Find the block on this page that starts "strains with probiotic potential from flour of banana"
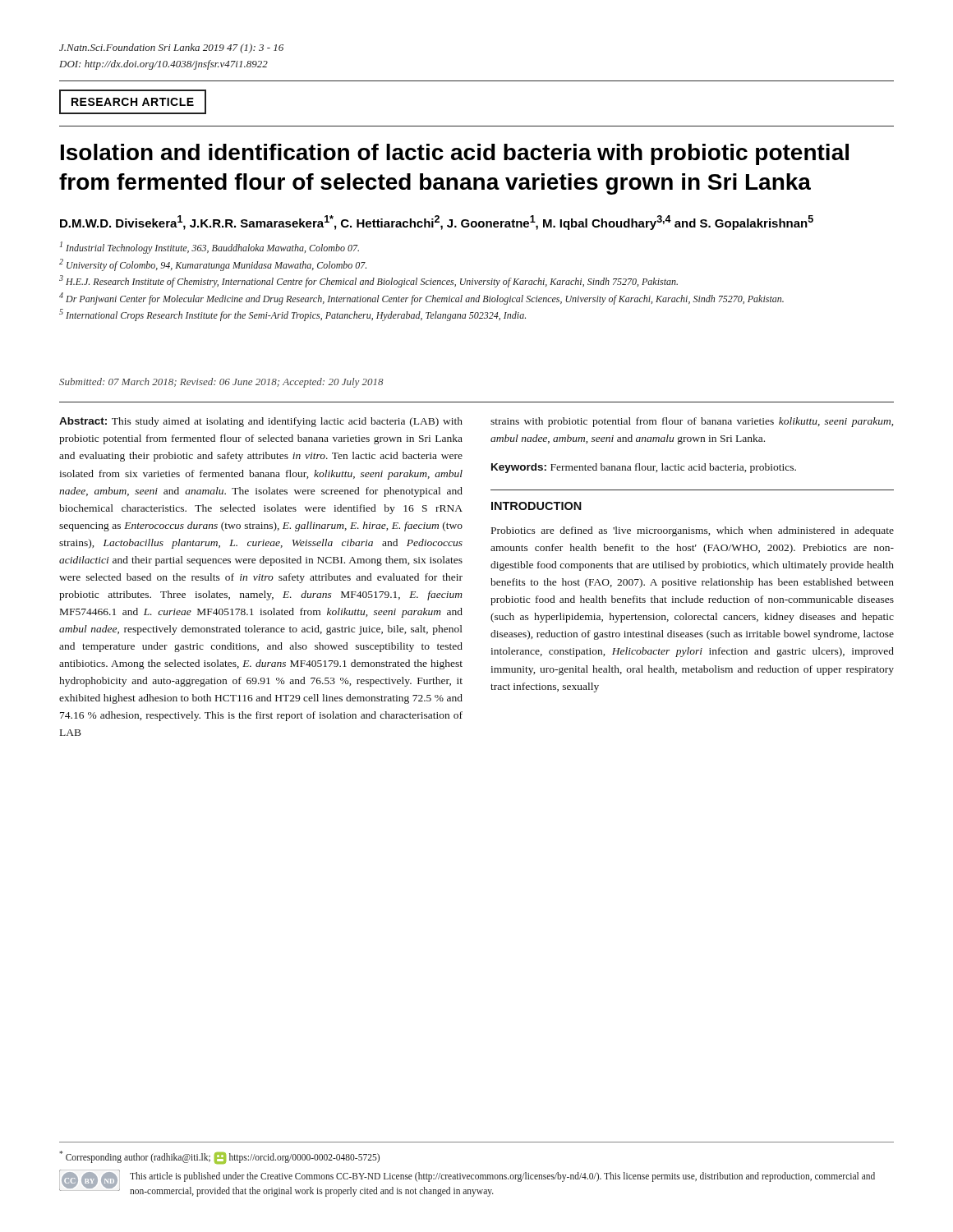 point(692,430)
